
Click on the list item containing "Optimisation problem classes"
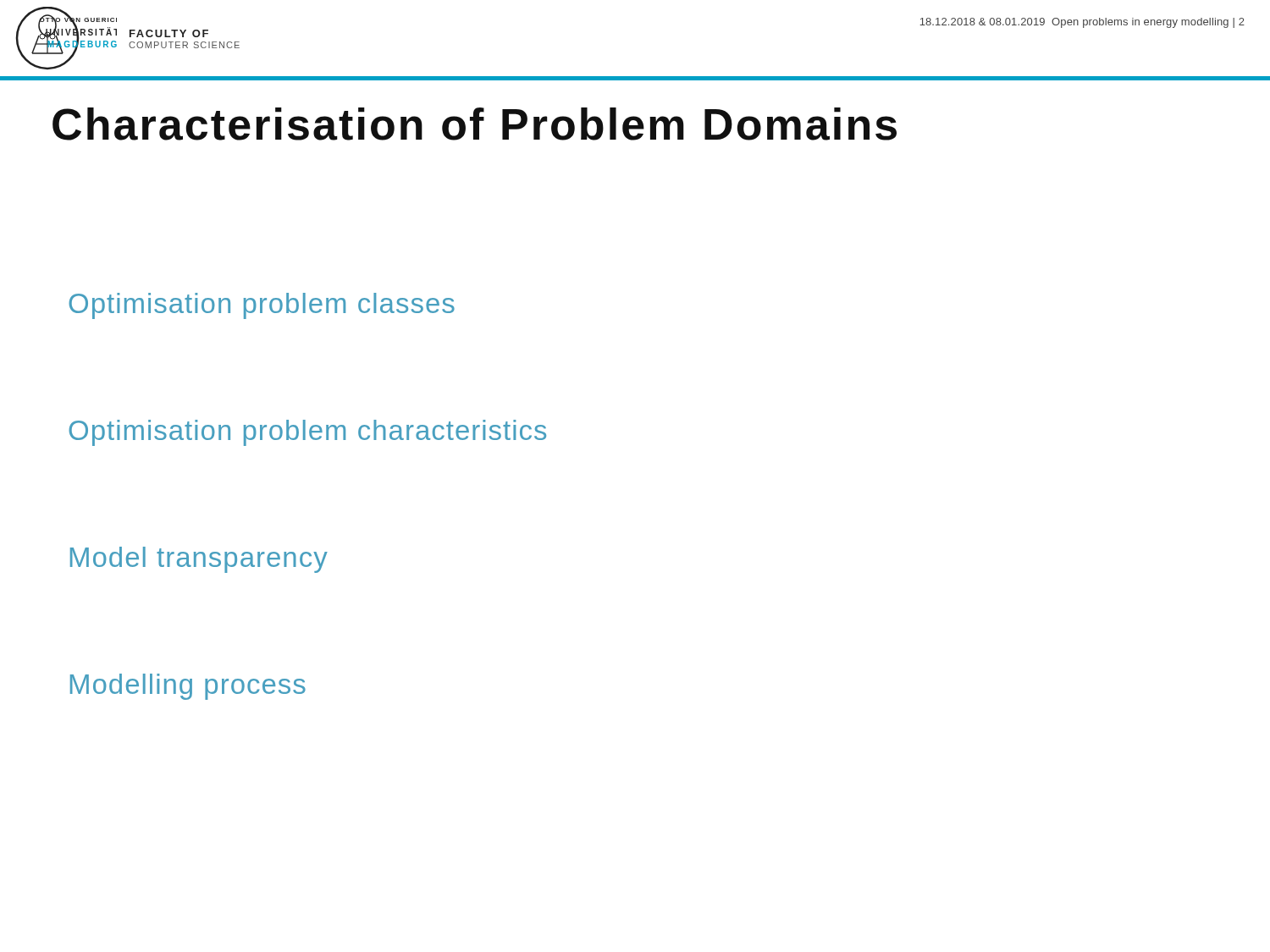pyautogui.click(x=262, y=303)
